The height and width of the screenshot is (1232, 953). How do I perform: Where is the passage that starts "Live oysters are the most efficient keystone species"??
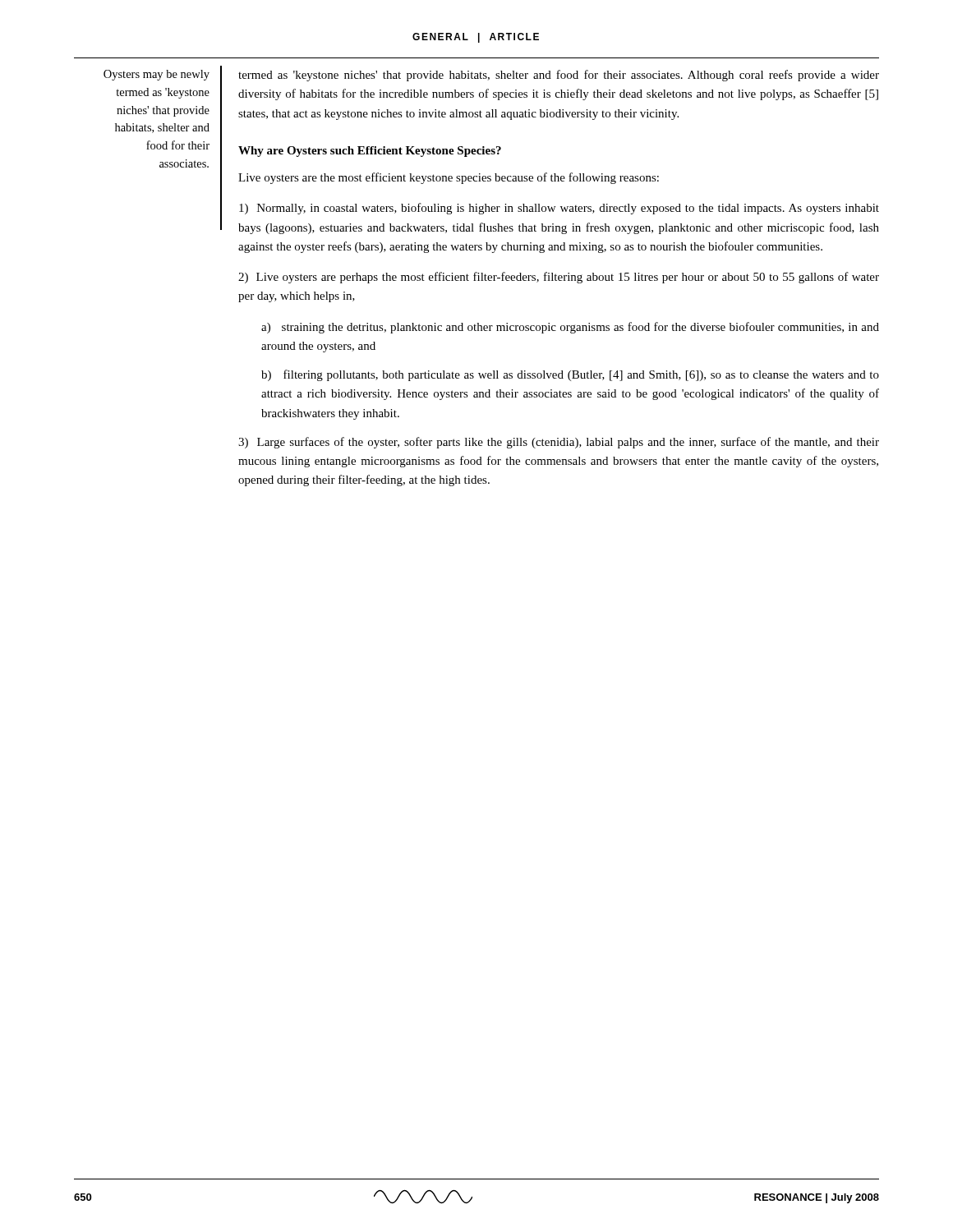click(449, 177)
